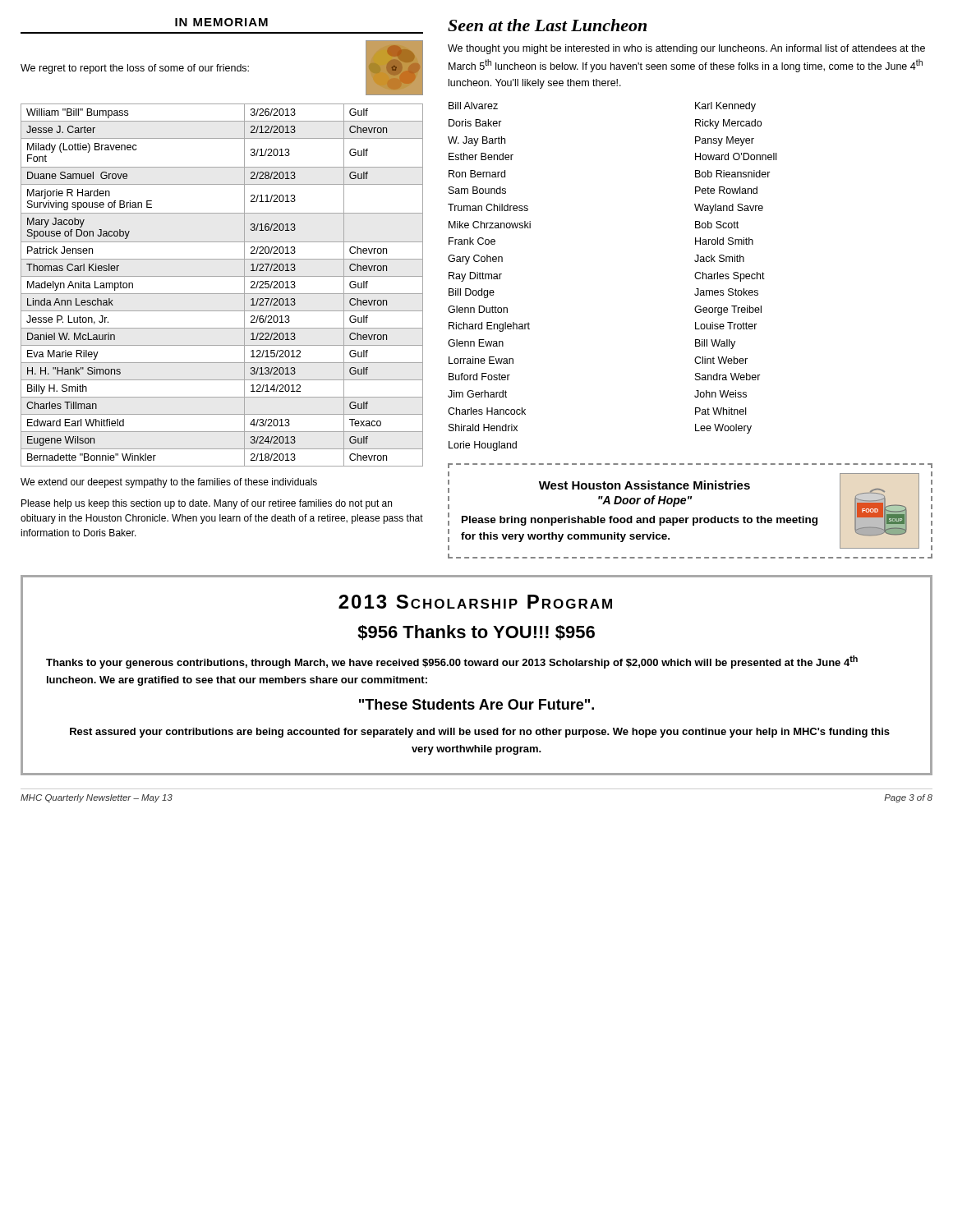Find the list item containing "Pete Rowland"
The image size is (953, 1232).
(x=726, y=191)
